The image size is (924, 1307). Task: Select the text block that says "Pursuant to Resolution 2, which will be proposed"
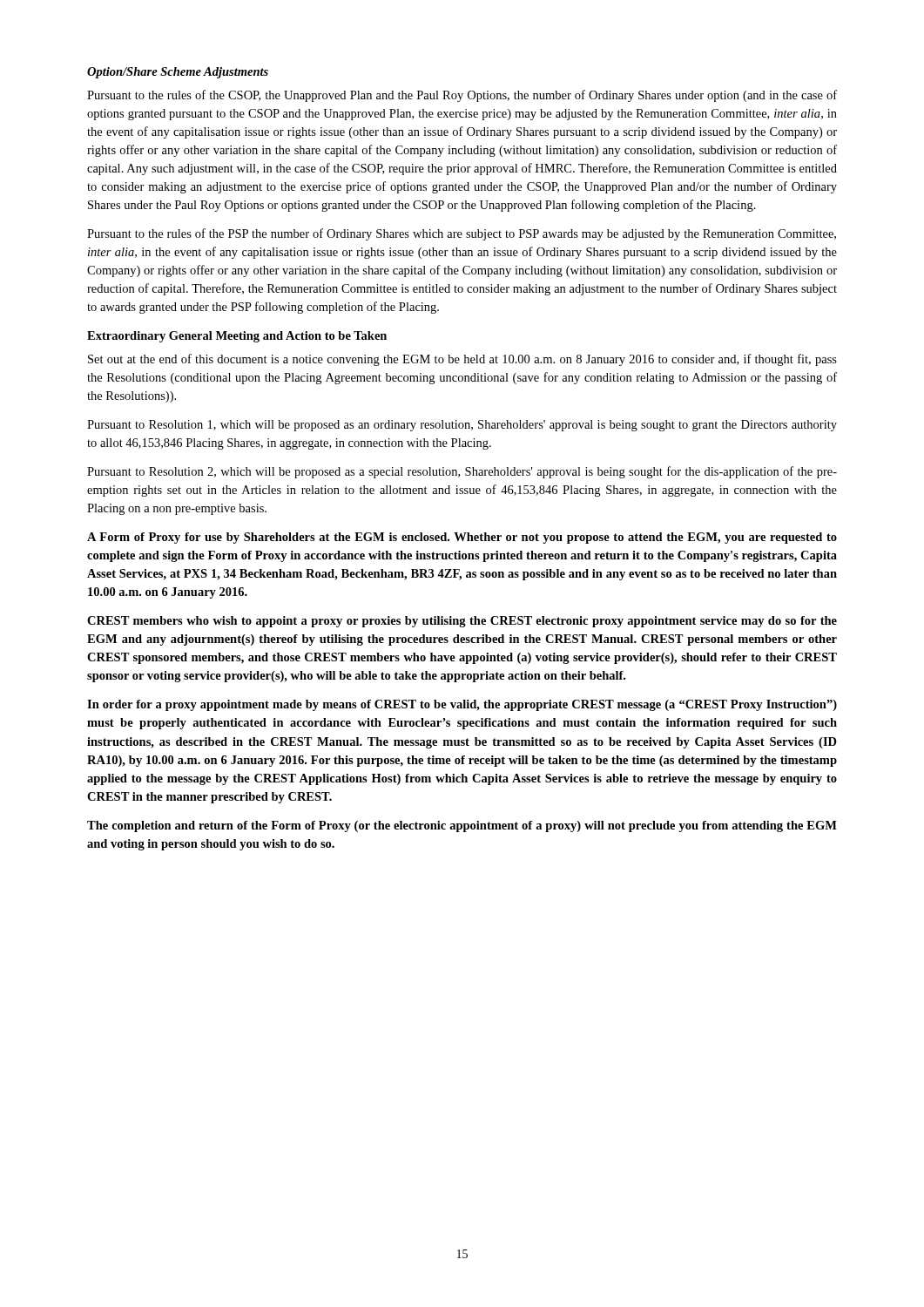tap(462, 490)
